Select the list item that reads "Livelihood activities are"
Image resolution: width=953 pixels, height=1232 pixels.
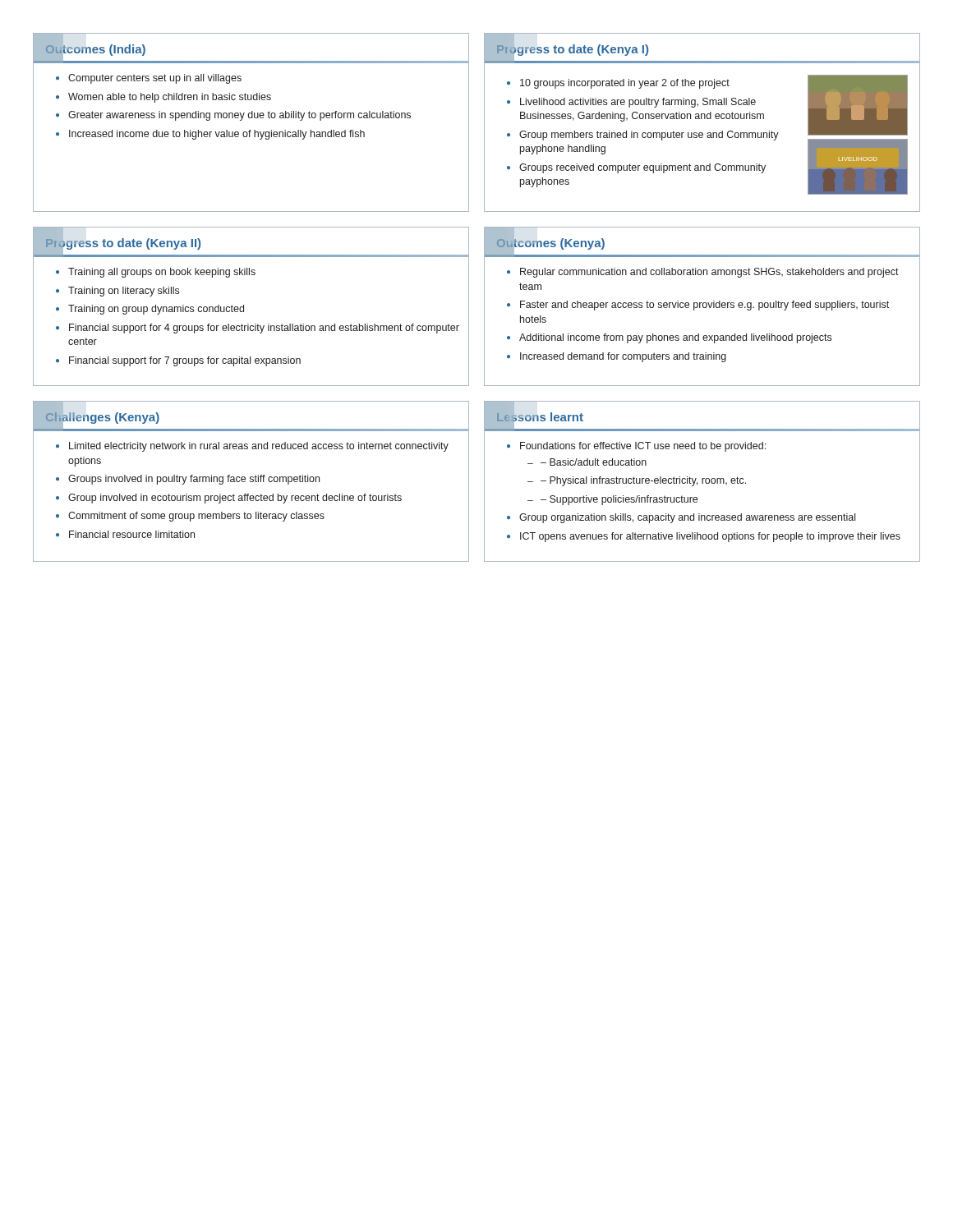point(642,109)
